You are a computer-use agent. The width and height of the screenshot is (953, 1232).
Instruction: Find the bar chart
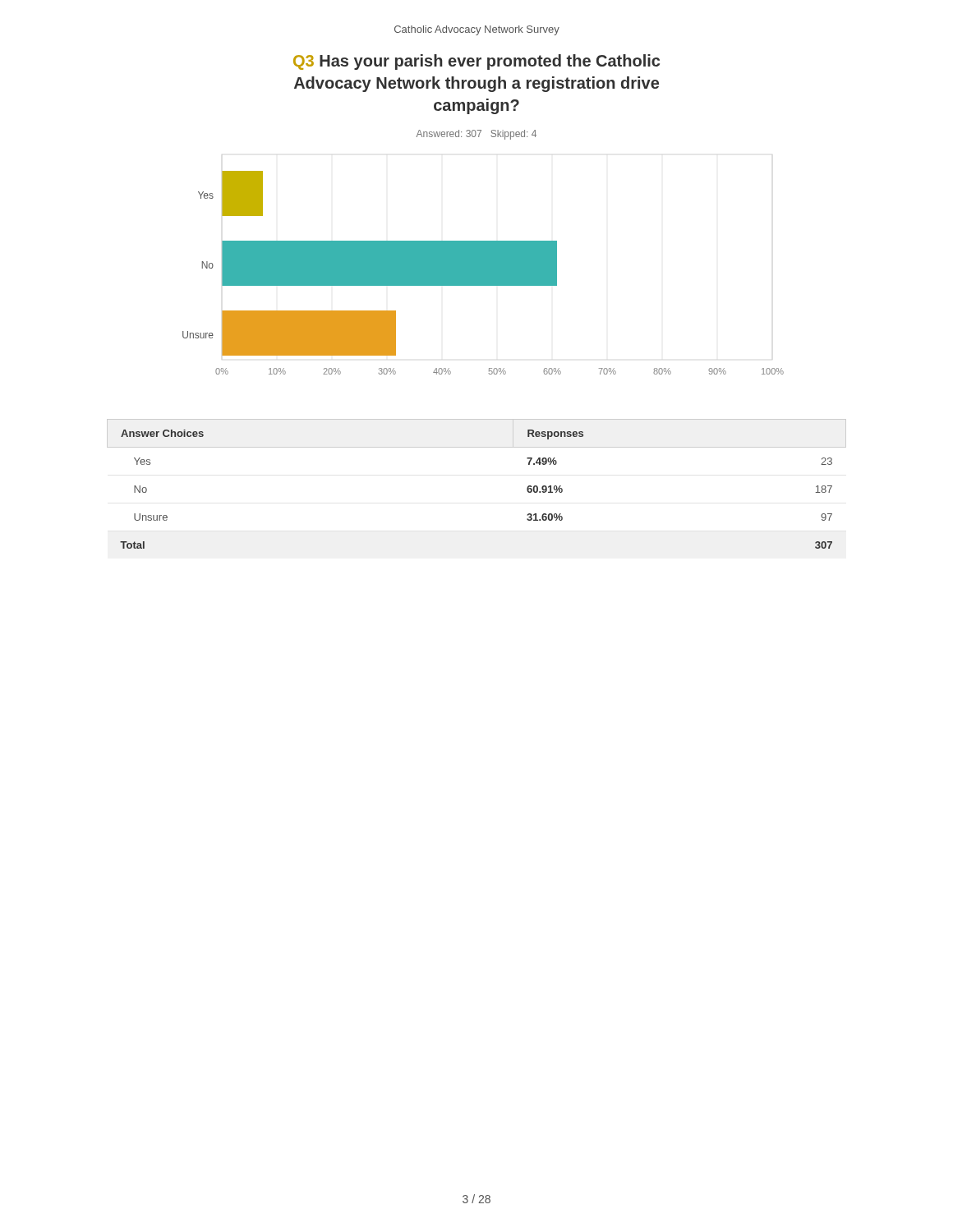(476, 271)
